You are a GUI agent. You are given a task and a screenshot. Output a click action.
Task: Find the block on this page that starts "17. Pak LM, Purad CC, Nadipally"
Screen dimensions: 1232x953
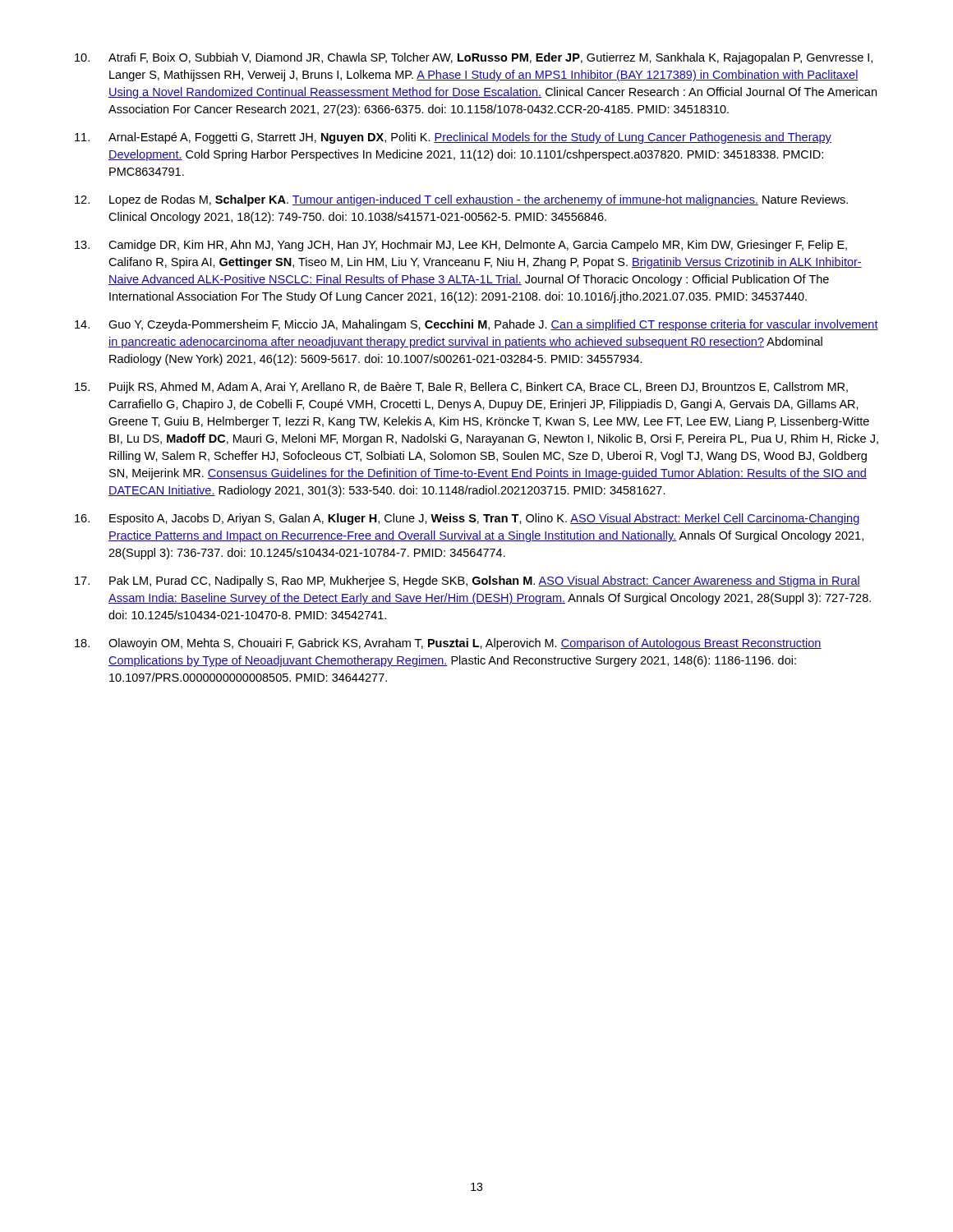(x=476, y=599)
